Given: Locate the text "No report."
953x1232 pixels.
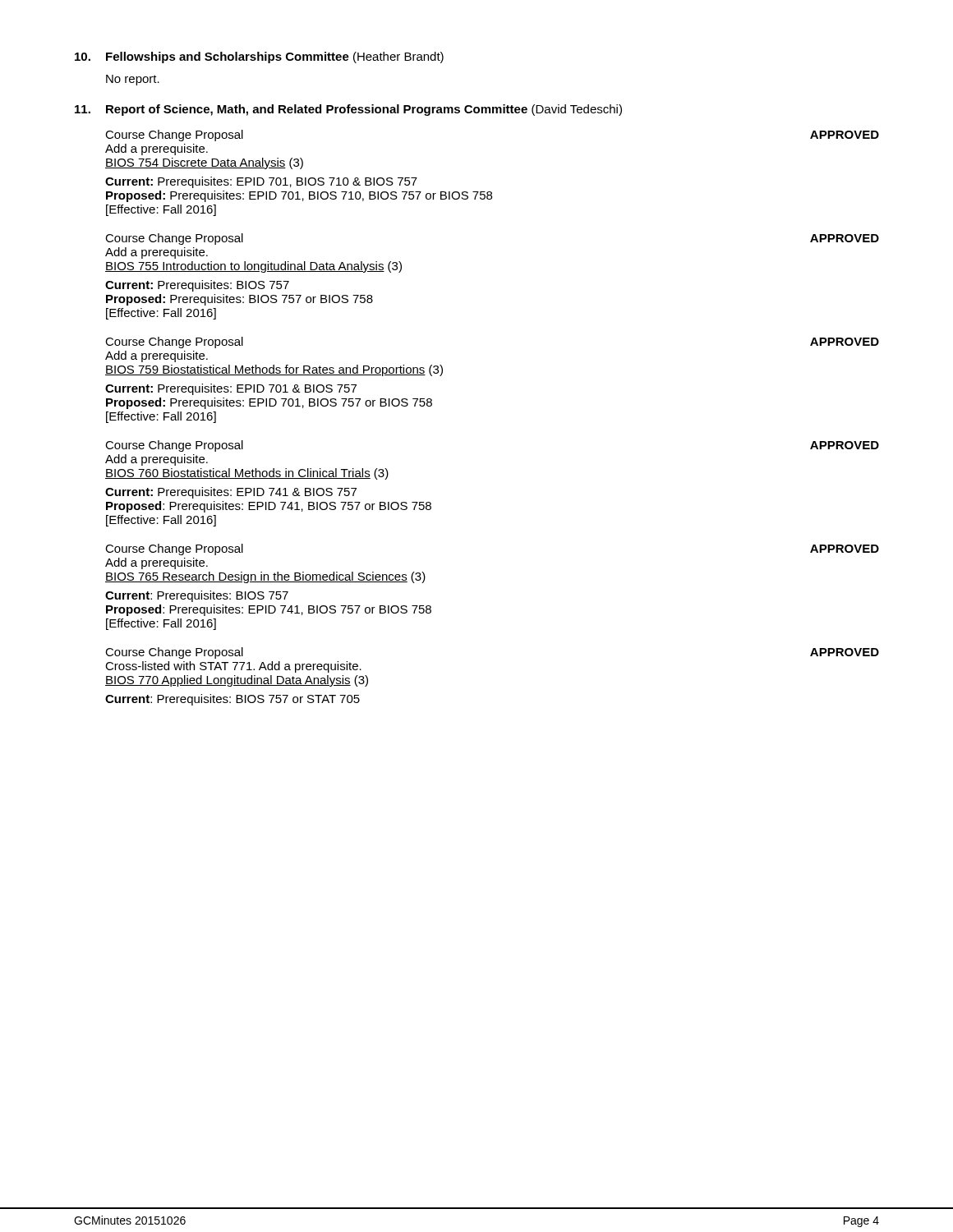Looking at the screenshot, I should [133, 78].
